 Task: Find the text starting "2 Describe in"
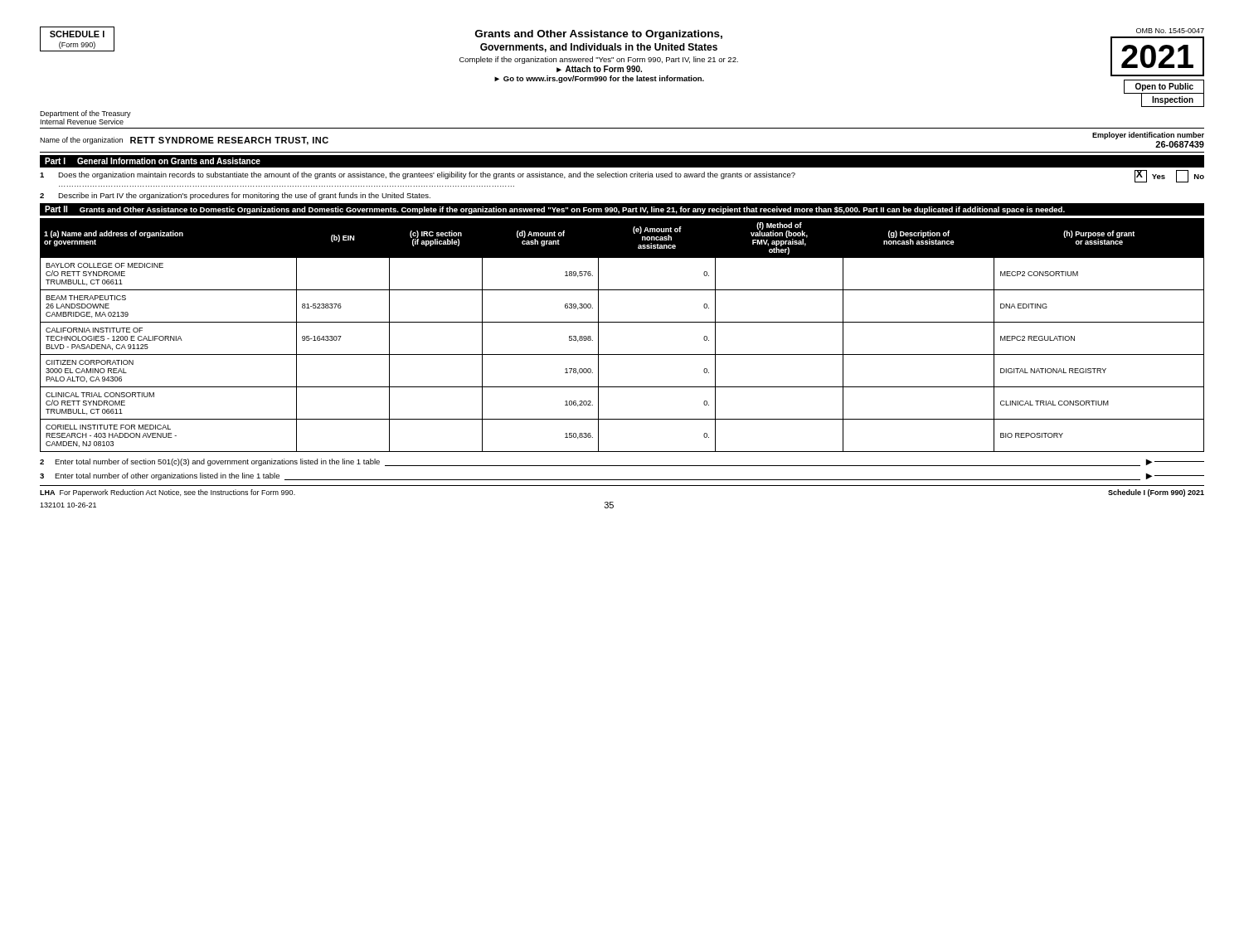(x=235, y=195)
